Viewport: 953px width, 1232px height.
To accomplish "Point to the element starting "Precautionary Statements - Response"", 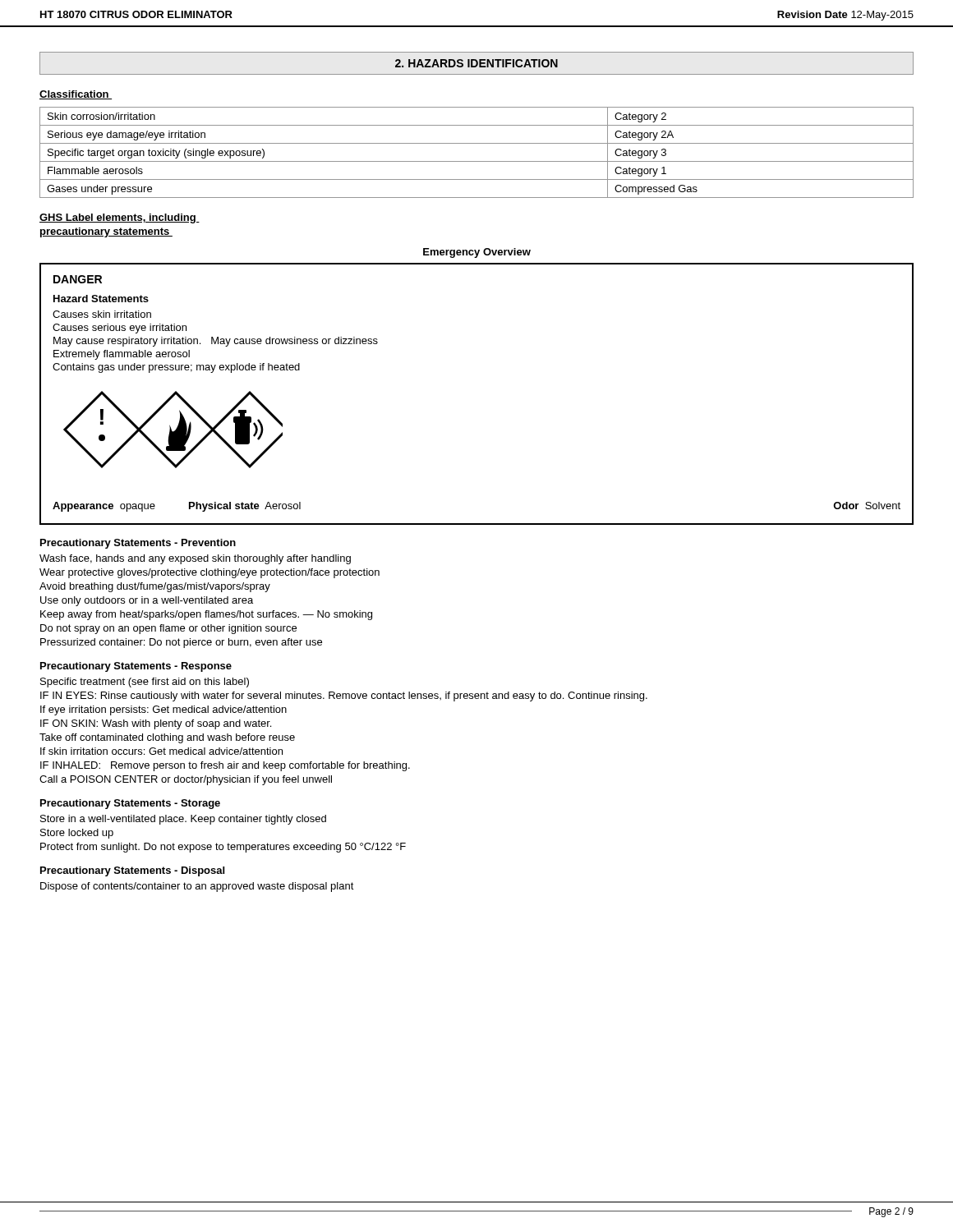I will tap(136, 666).
